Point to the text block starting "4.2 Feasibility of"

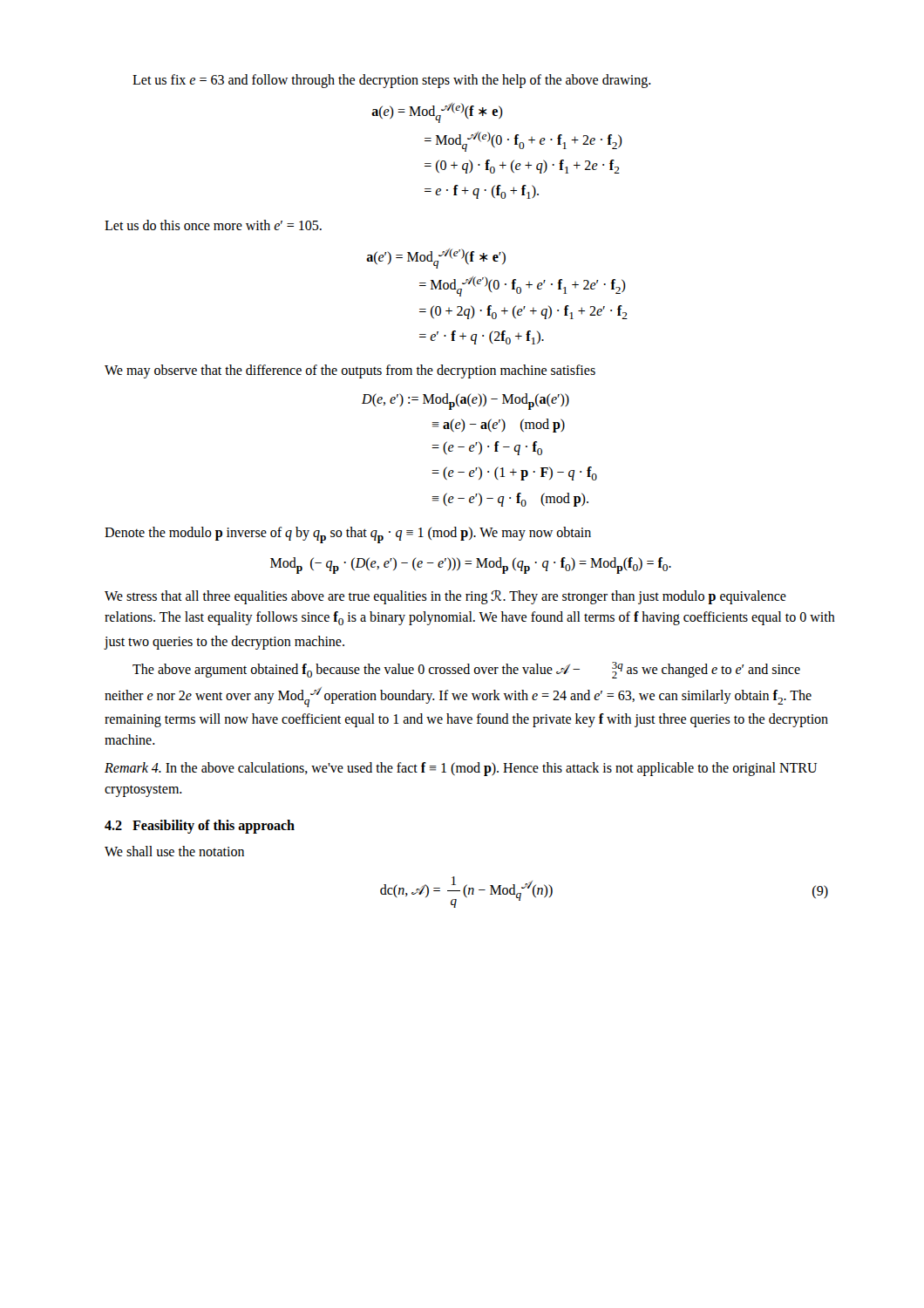(x=200, y=825)
